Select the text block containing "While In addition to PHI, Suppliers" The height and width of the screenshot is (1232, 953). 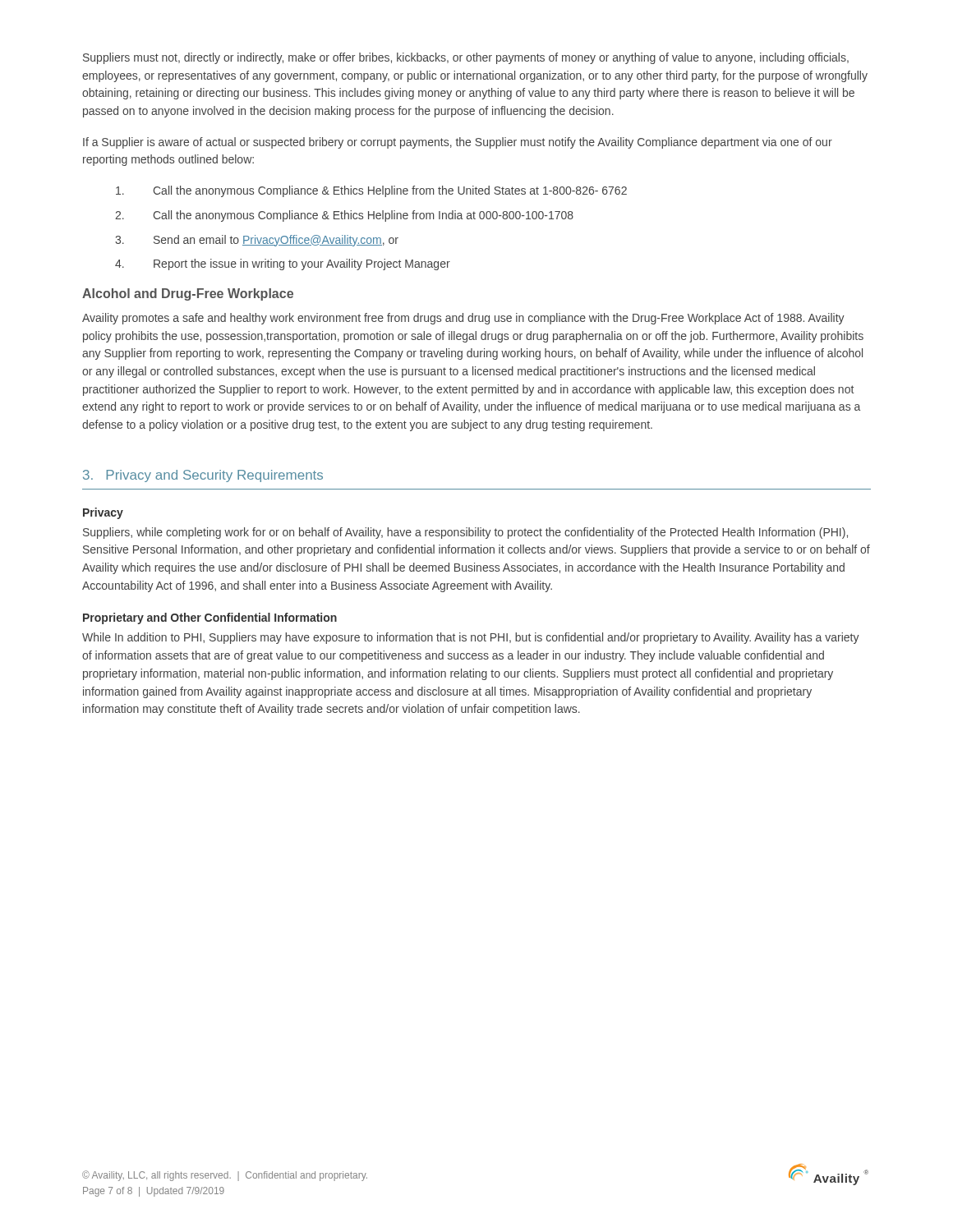(x=471, y=673)
